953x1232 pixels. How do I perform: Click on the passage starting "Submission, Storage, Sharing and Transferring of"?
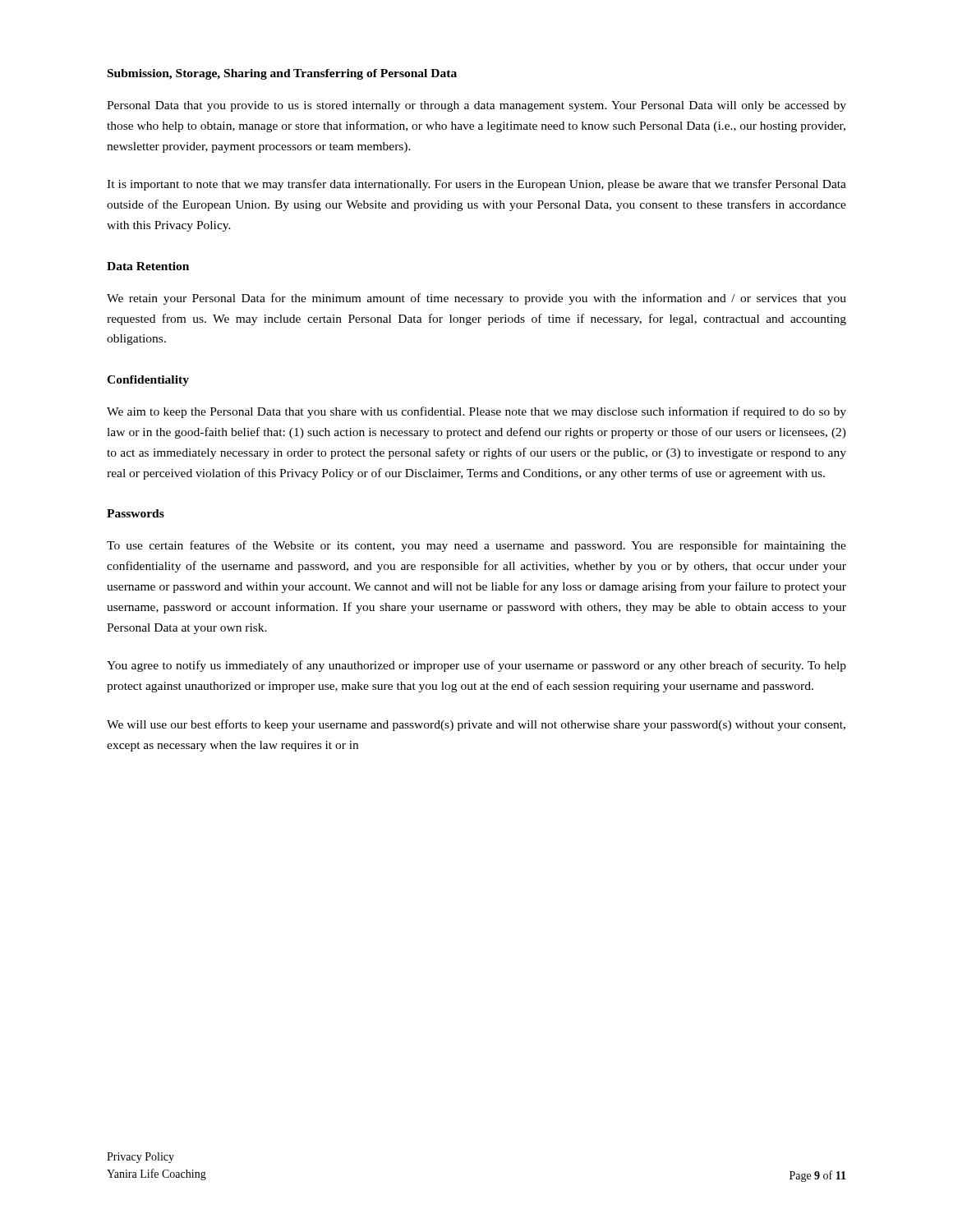[282, 73]
